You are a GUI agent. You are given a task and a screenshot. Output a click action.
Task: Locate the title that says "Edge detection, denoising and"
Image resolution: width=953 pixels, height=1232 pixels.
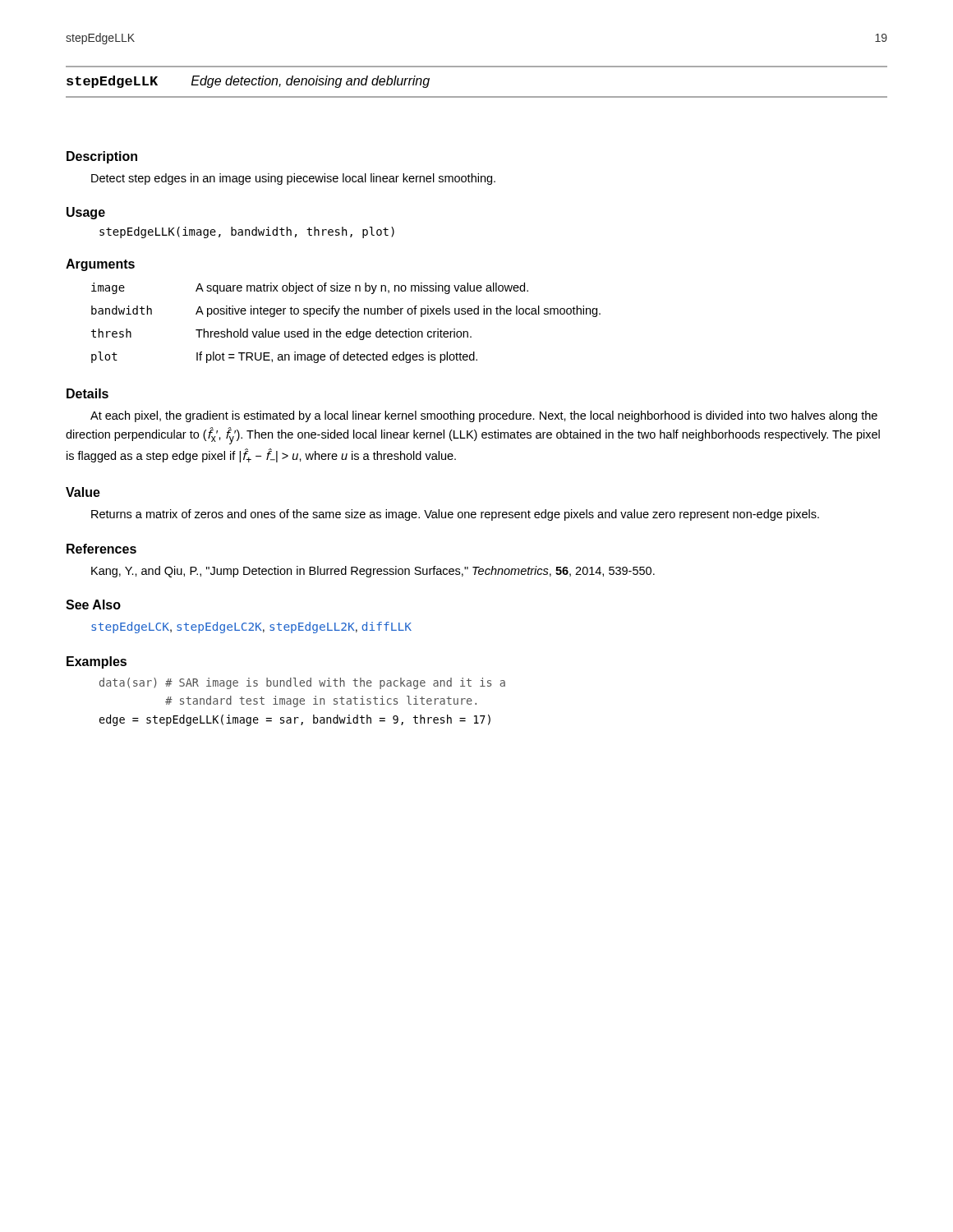[x=310, y=81]
